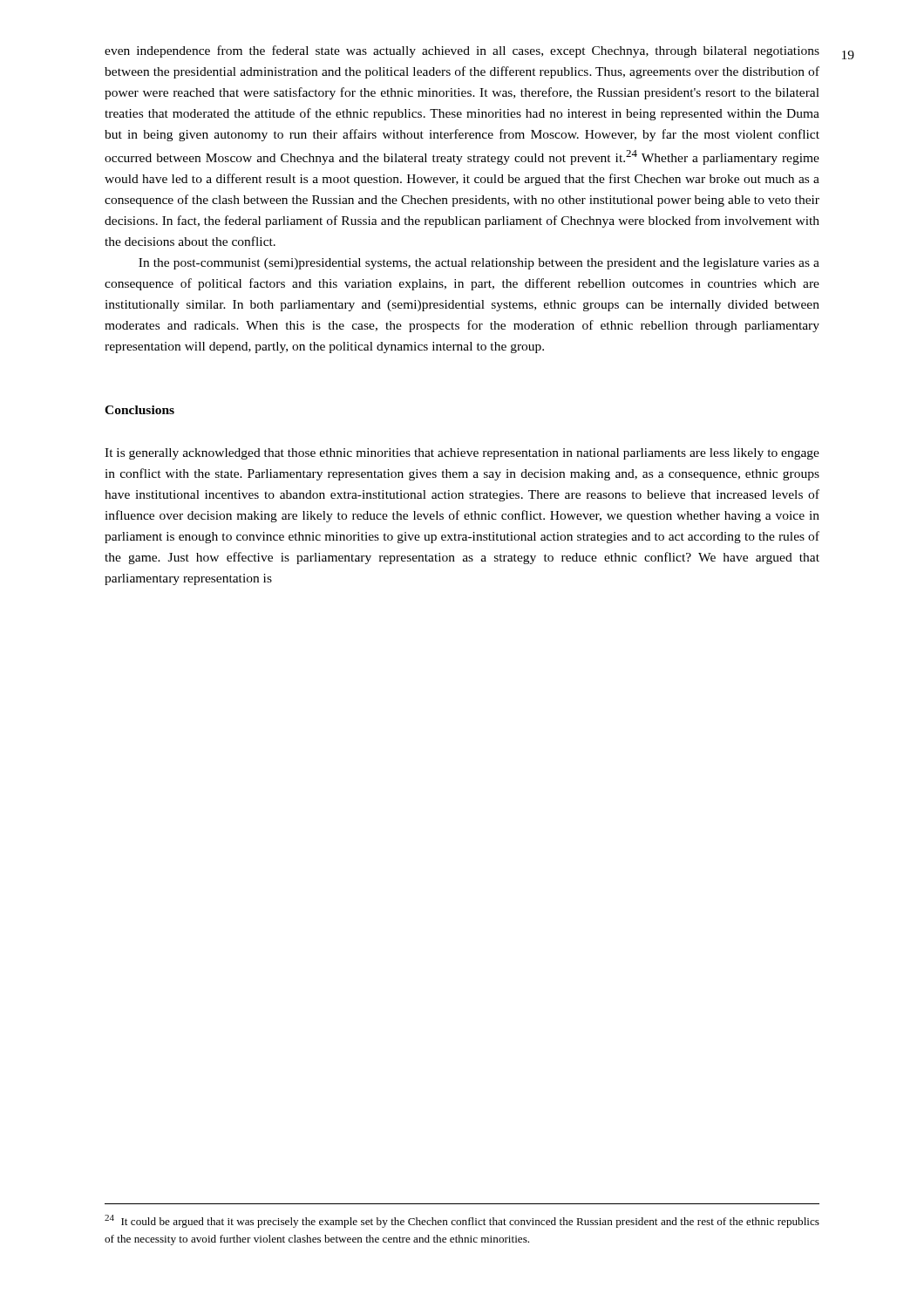This screenshot has height=1308, width=924.
Task: Point to the text starting "It is generally acknowledged that those"
Action: (x=462, y=515)
